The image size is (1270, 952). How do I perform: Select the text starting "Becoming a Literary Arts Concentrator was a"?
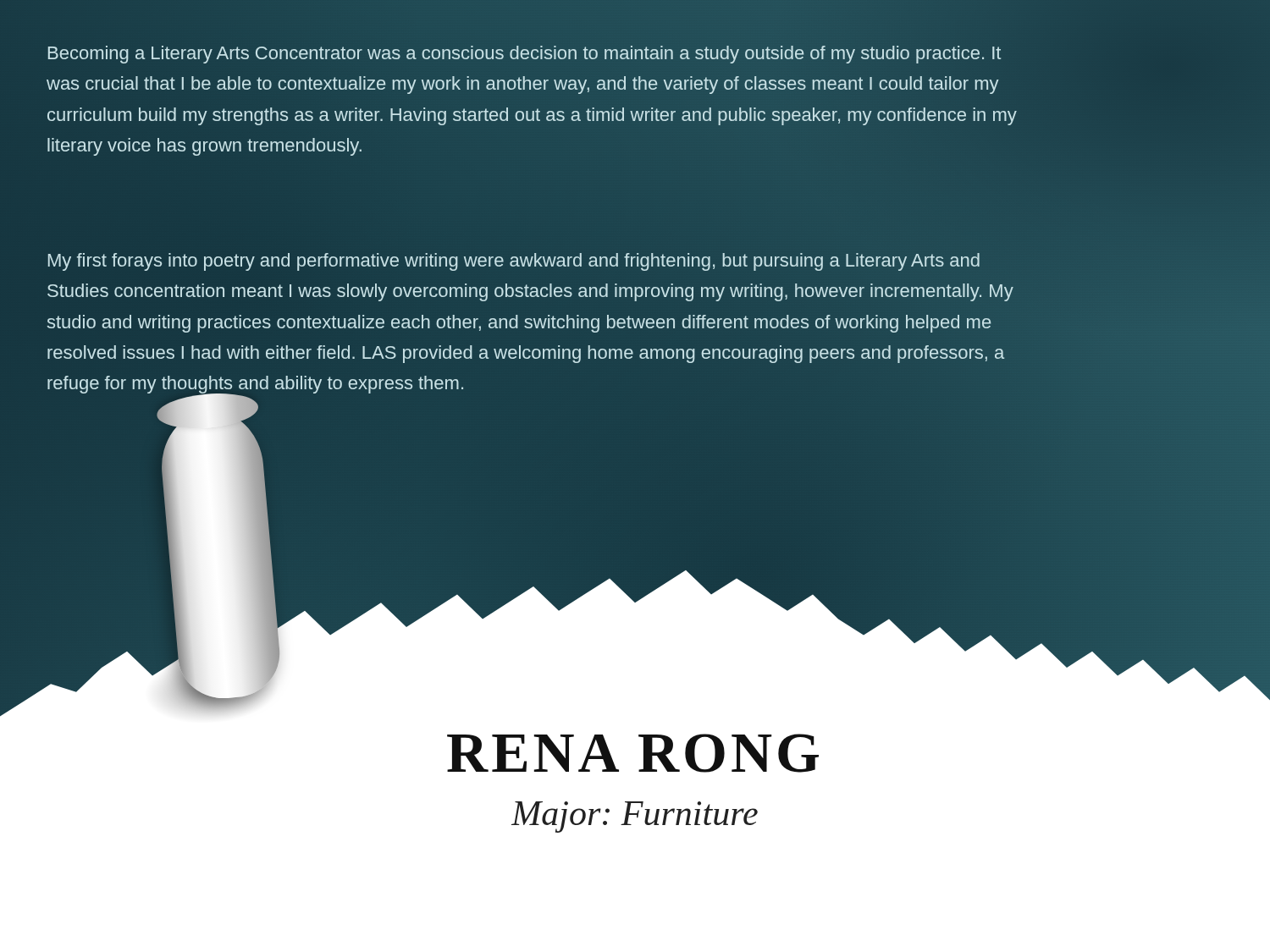(532, 99)
